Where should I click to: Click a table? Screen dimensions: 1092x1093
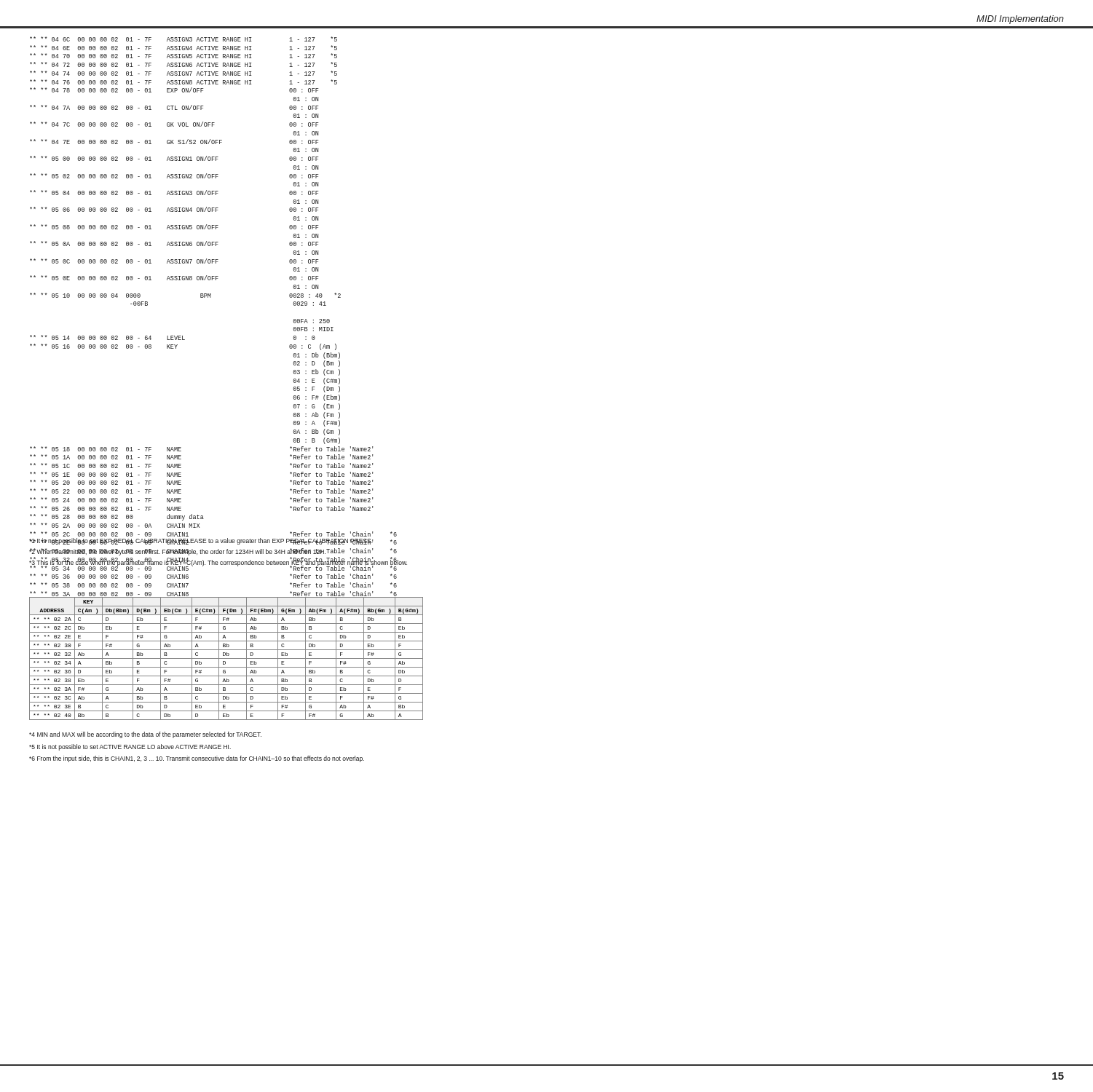[x=382, y=658]
